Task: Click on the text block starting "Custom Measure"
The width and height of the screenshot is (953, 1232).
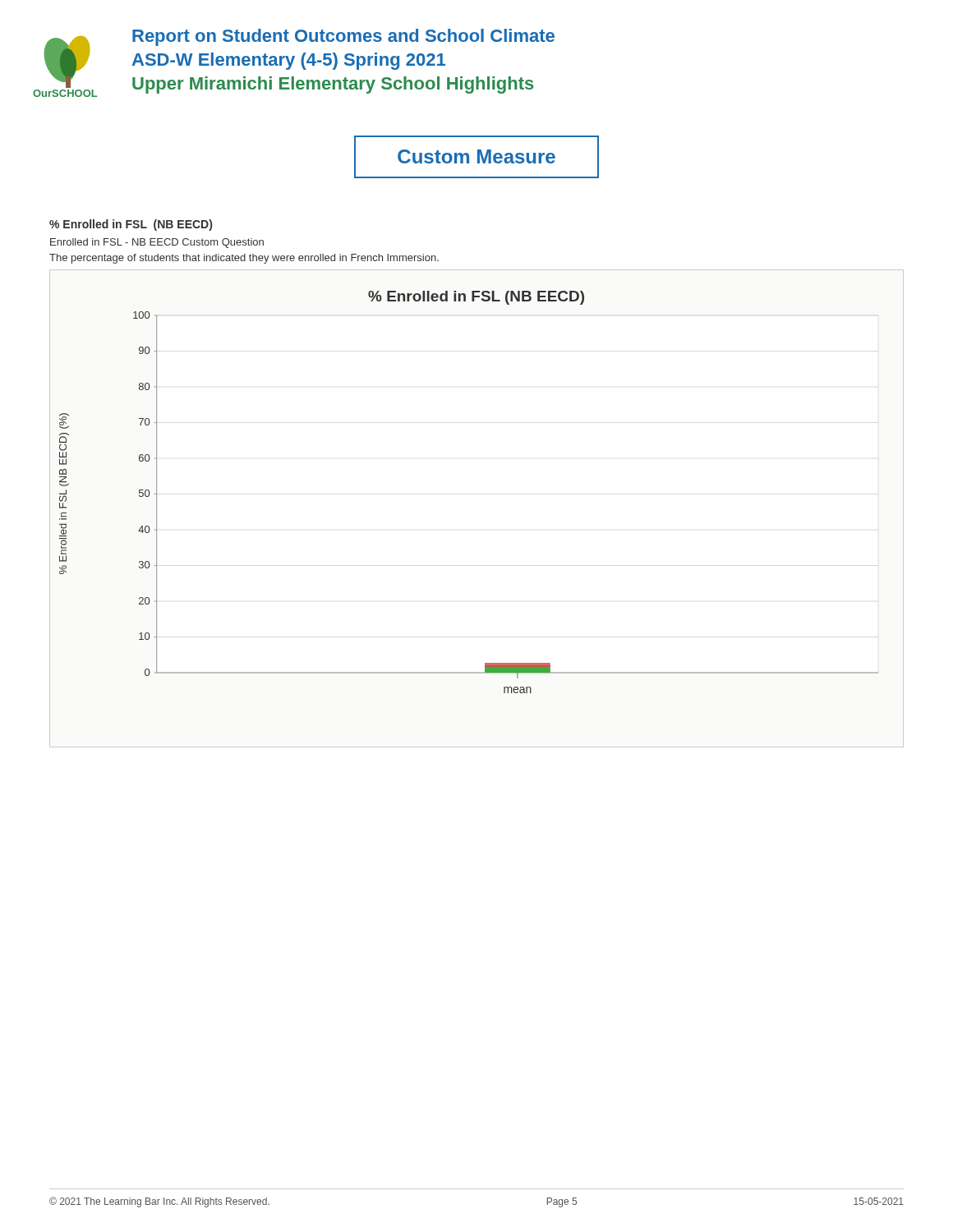Action: [476, 157]
